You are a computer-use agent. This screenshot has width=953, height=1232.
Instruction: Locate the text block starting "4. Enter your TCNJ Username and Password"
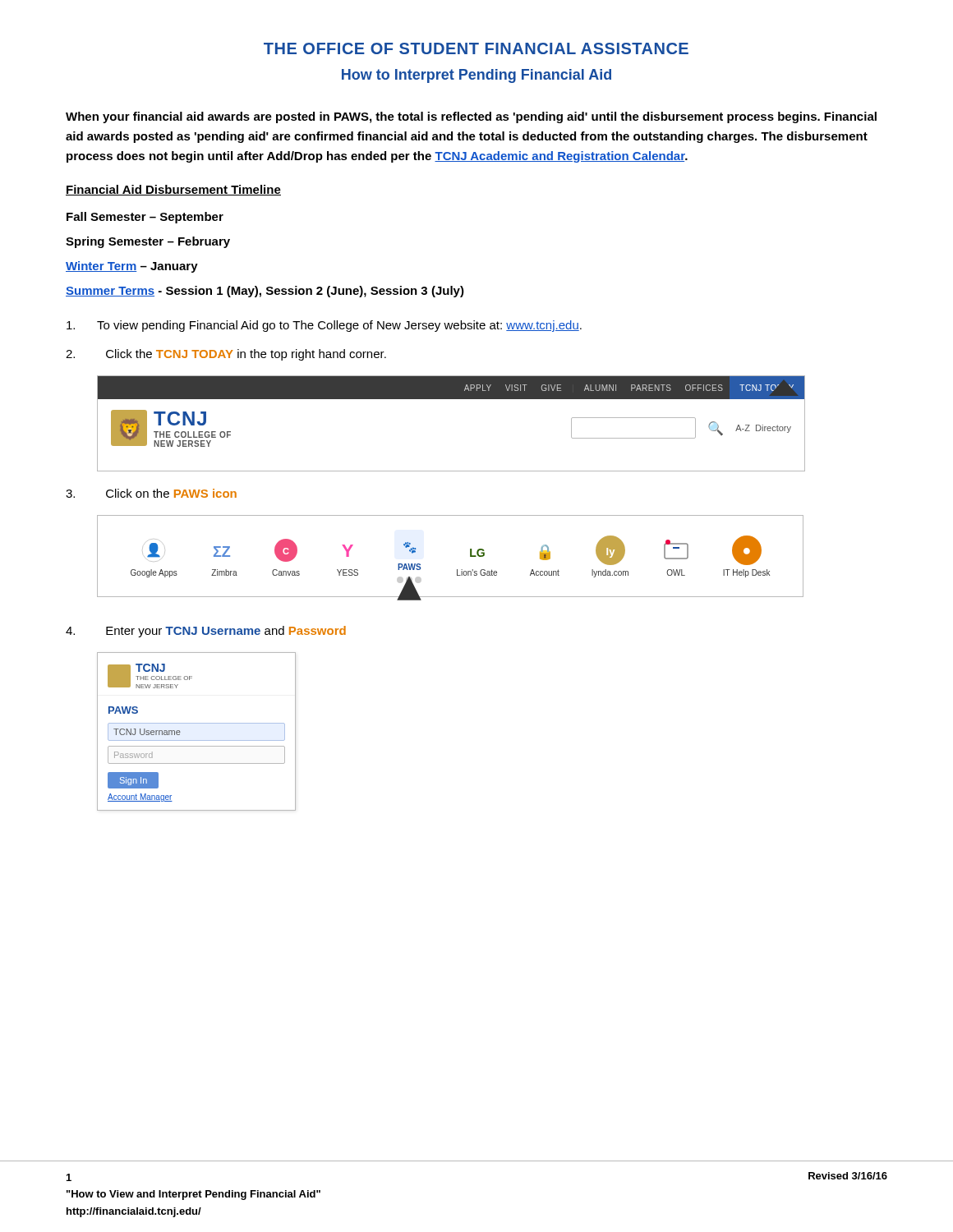coord(206,632)
